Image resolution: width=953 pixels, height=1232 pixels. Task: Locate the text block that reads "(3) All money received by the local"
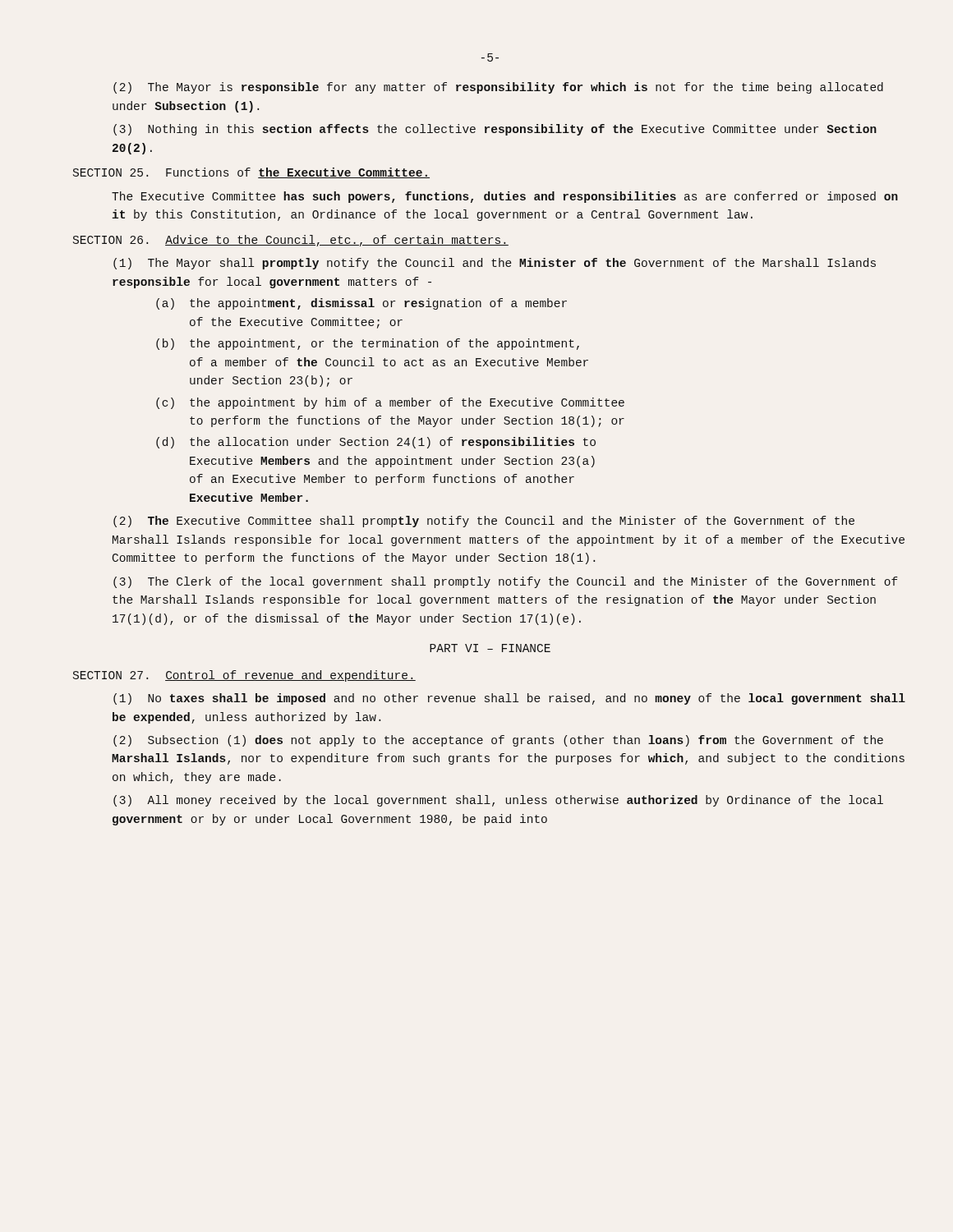pyautogui.click(x=498, y=810)
